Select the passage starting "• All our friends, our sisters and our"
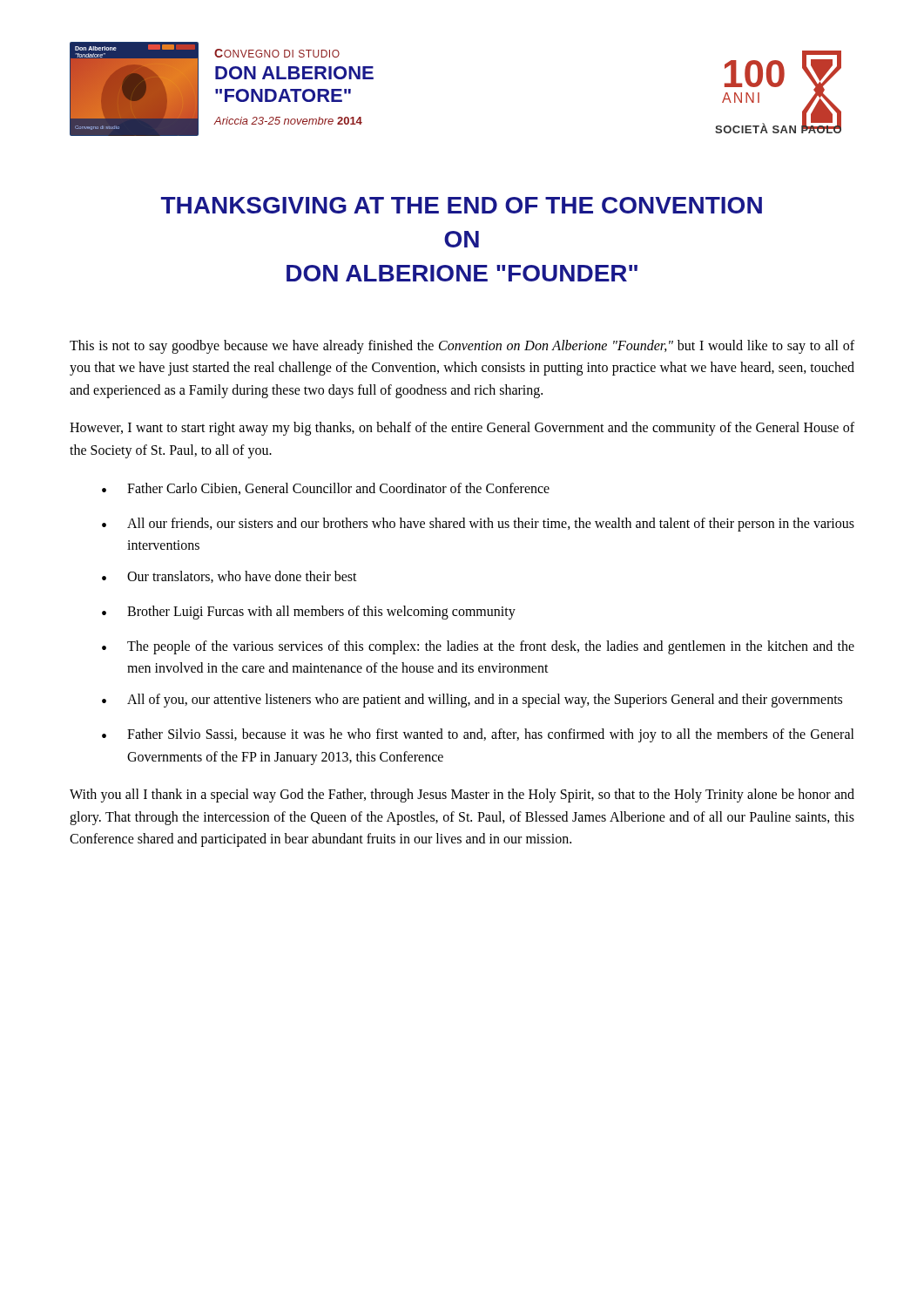The image size is (924, 1307). pyautogui.click(x=478, y=534)
